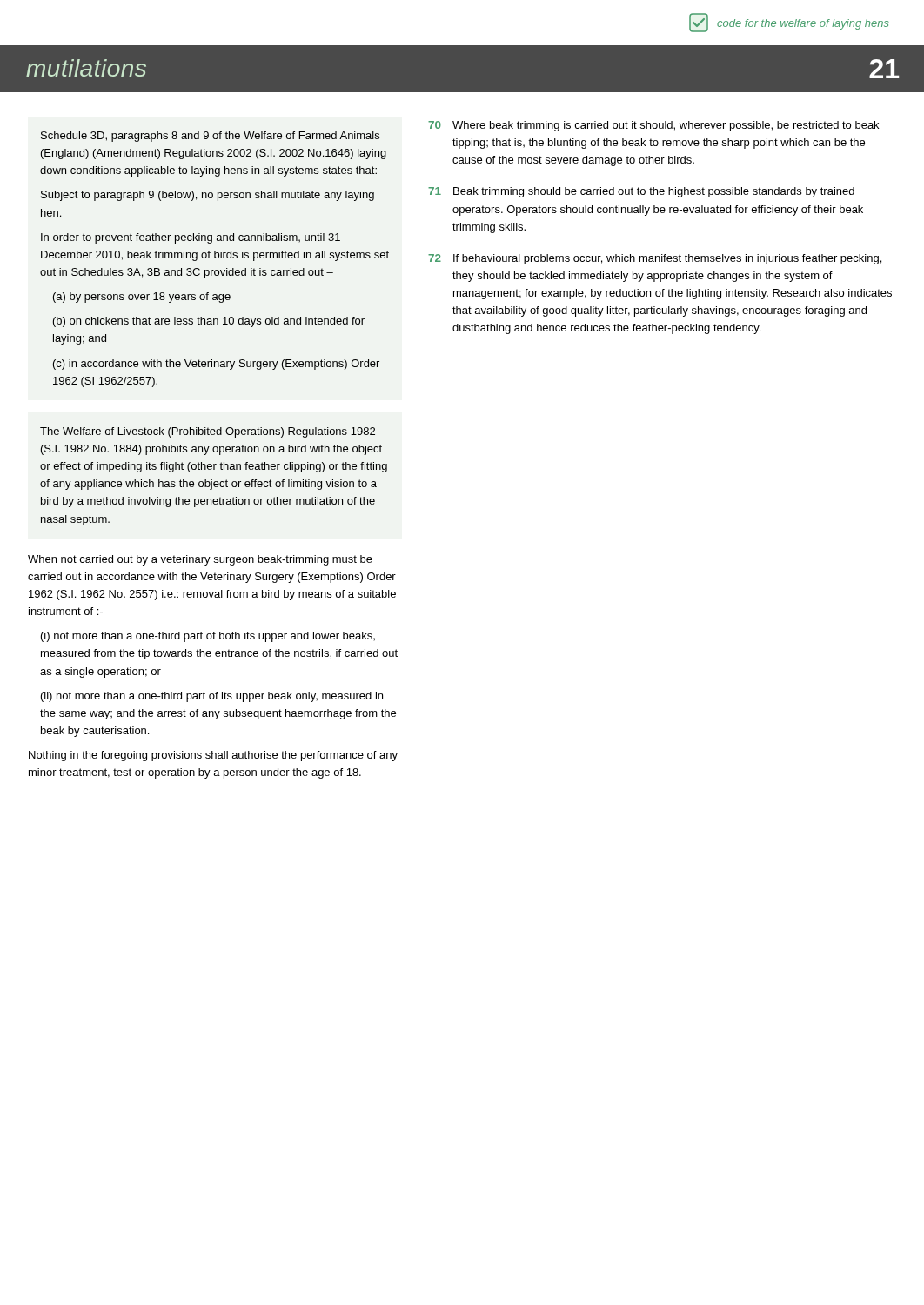Locate the block of text that opens with "When not carried out by a veterinary surgeon"
This screenshot has height=1305, width=924.
[x=215, y=666]
